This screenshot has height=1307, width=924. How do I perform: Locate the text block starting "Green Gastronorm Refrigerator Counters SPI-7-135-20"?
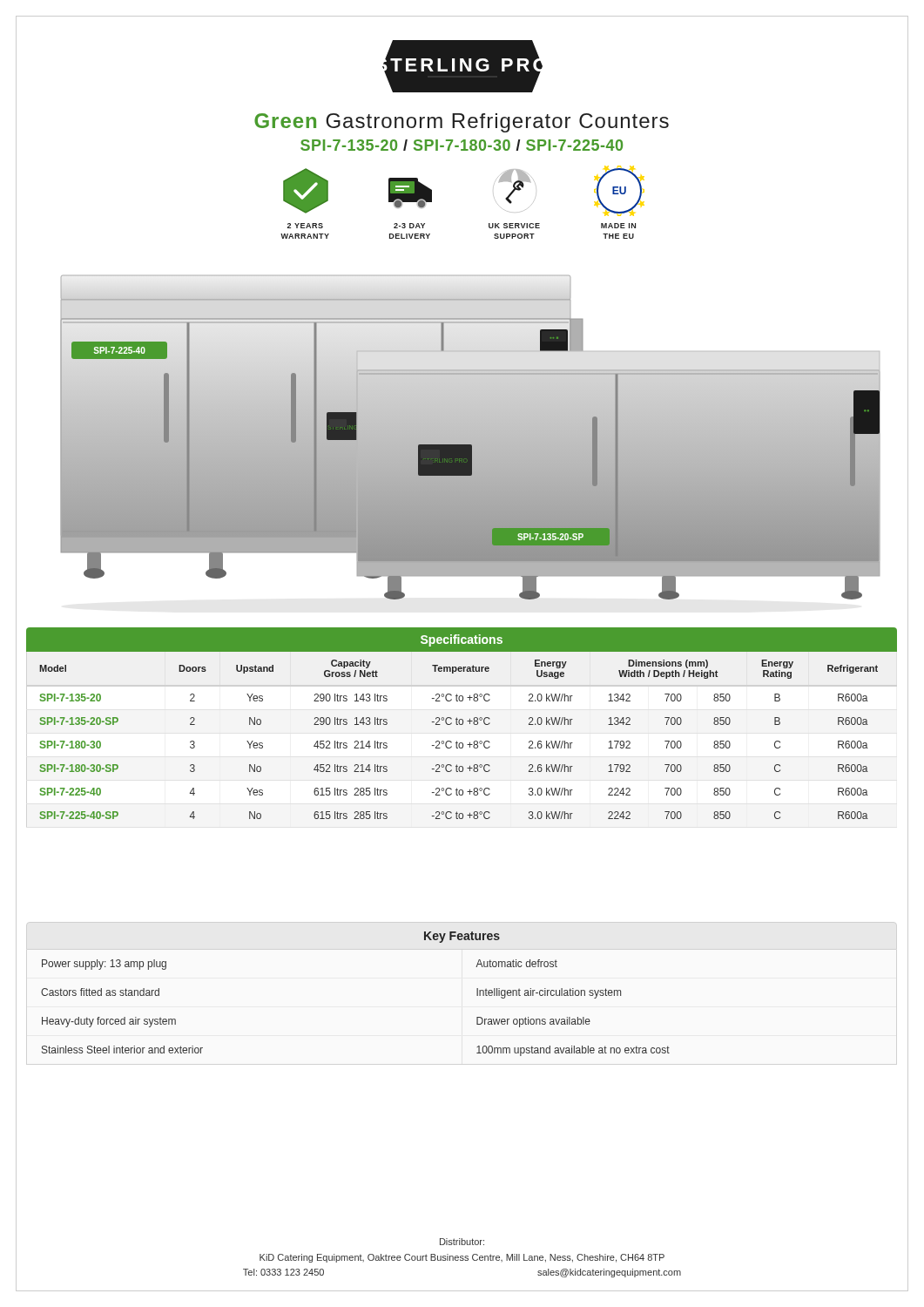pos(462,132)
